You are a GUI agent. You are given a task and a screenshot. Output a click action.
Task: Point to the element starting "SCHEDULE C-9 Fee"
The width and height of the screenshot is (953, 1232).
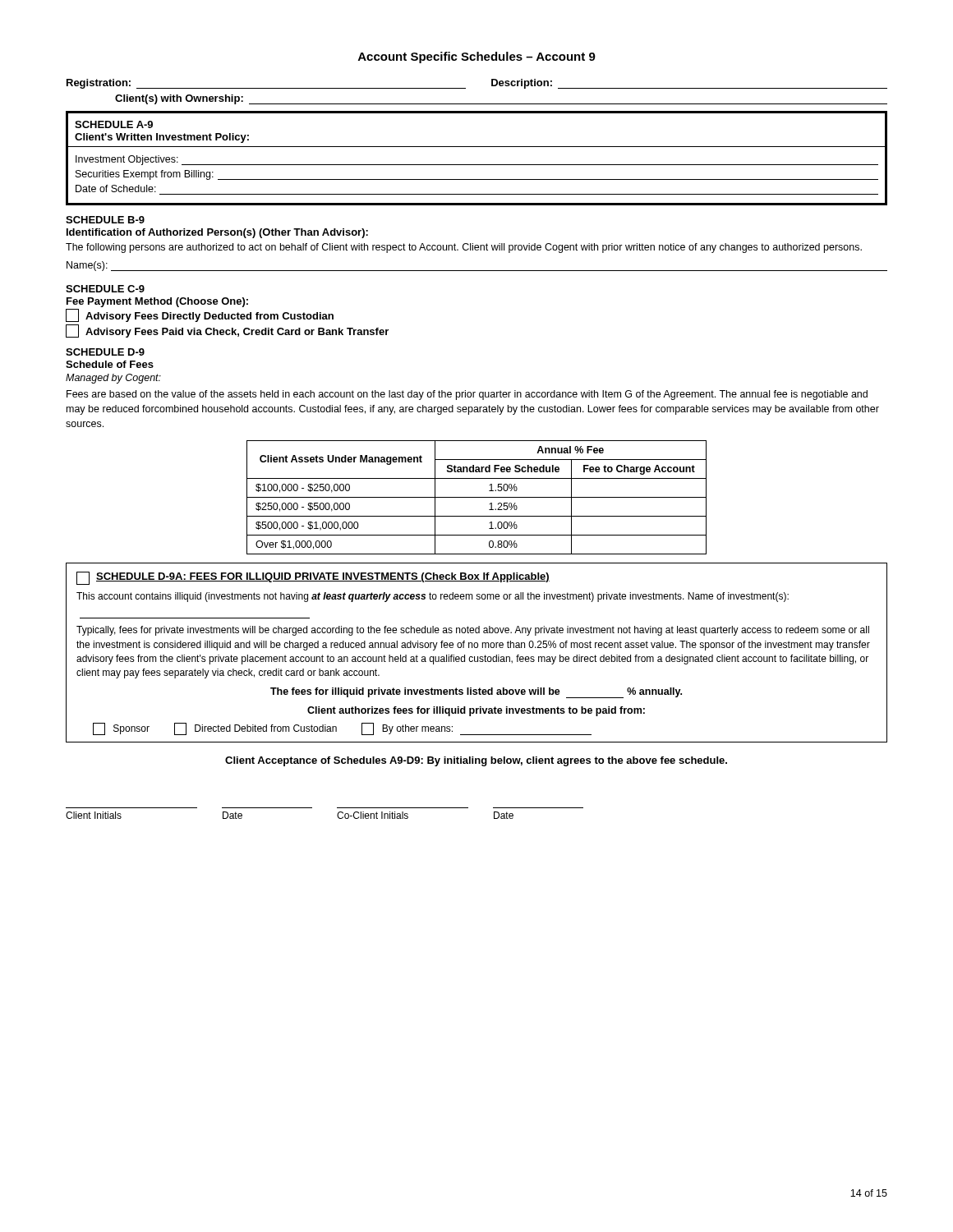[157, 295]
